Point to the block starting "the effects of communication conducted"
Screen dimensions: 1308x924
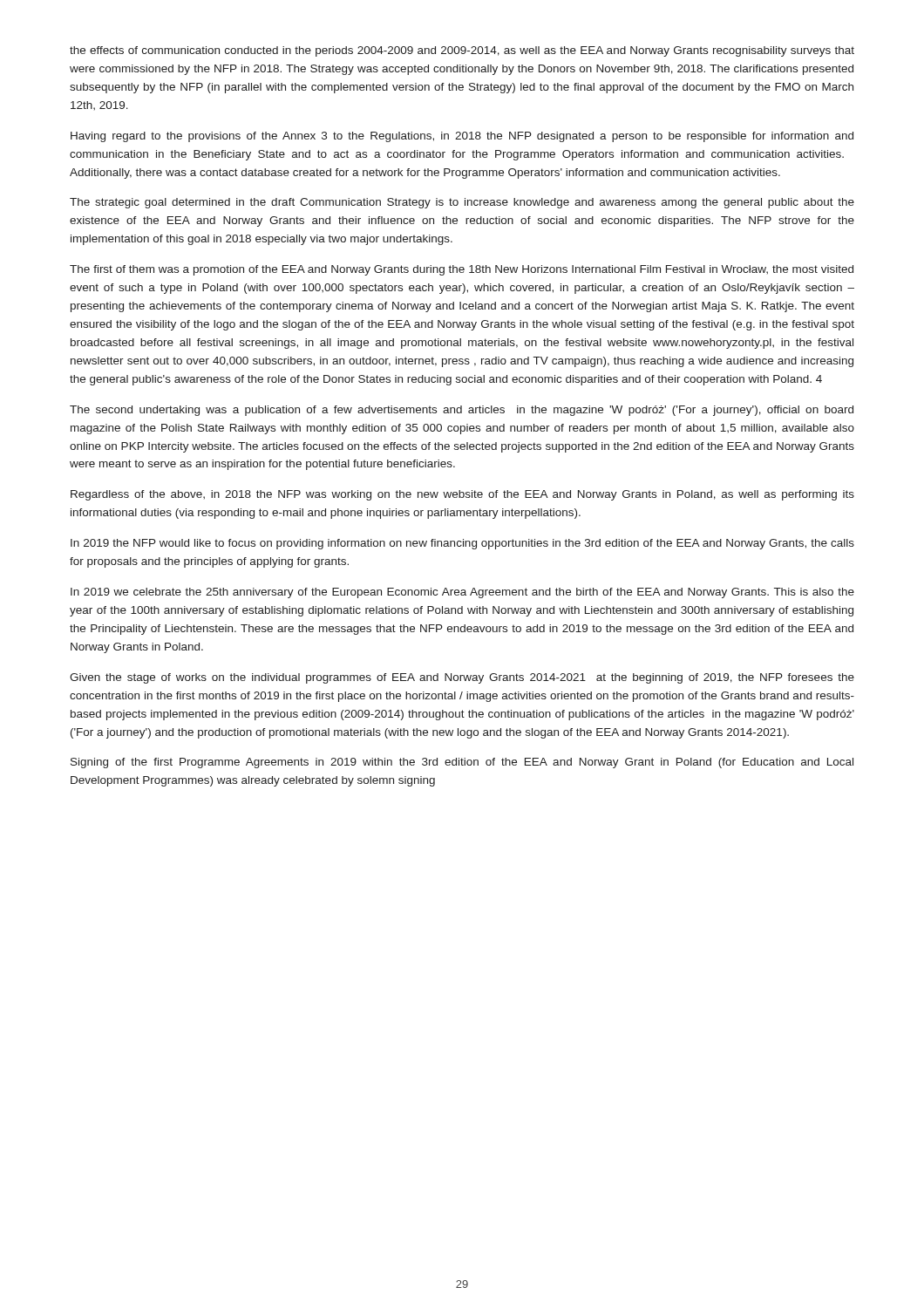pos(462,77)
